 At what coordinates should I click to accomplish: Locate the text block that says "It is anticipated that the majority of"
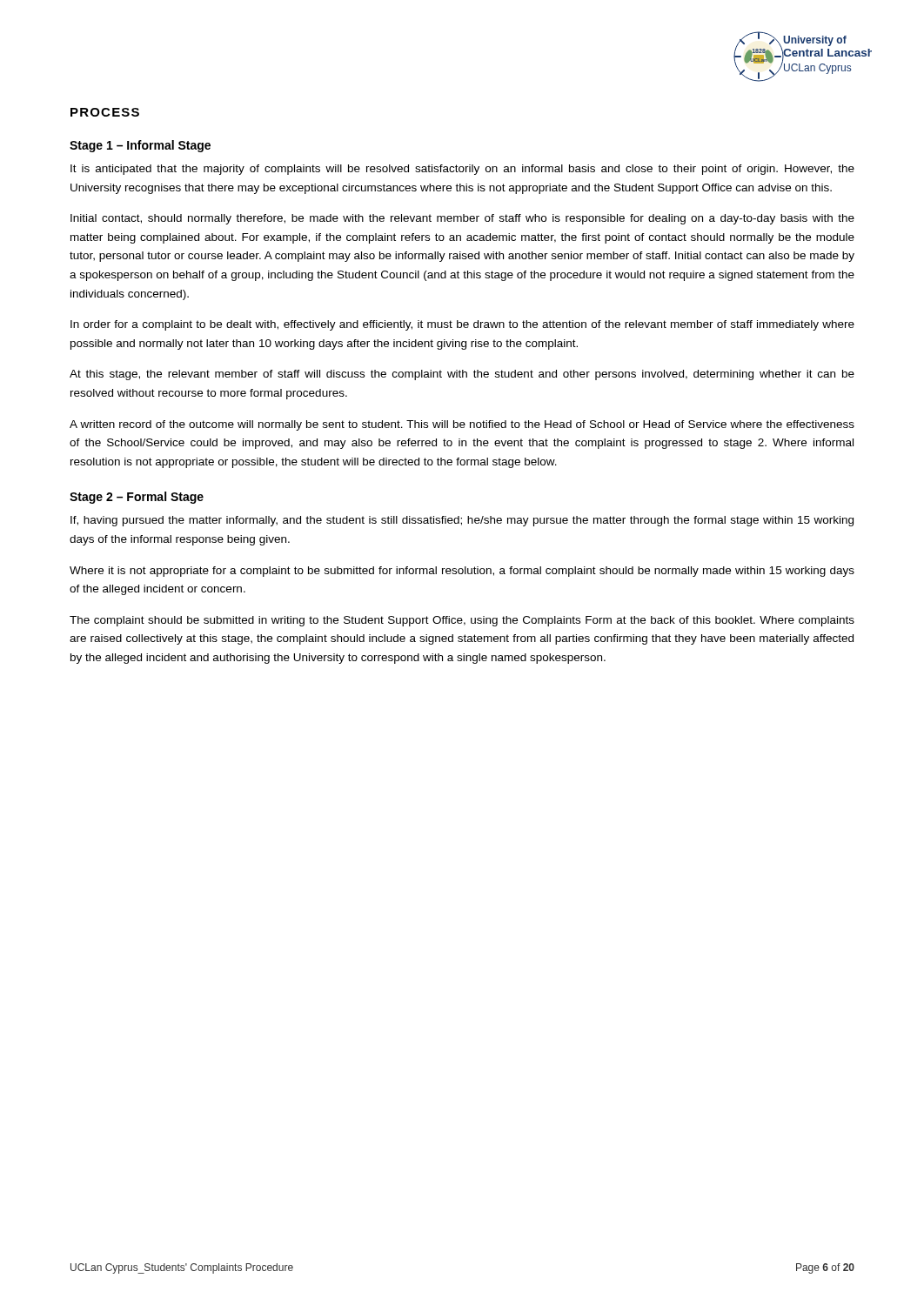click(462, 178)
